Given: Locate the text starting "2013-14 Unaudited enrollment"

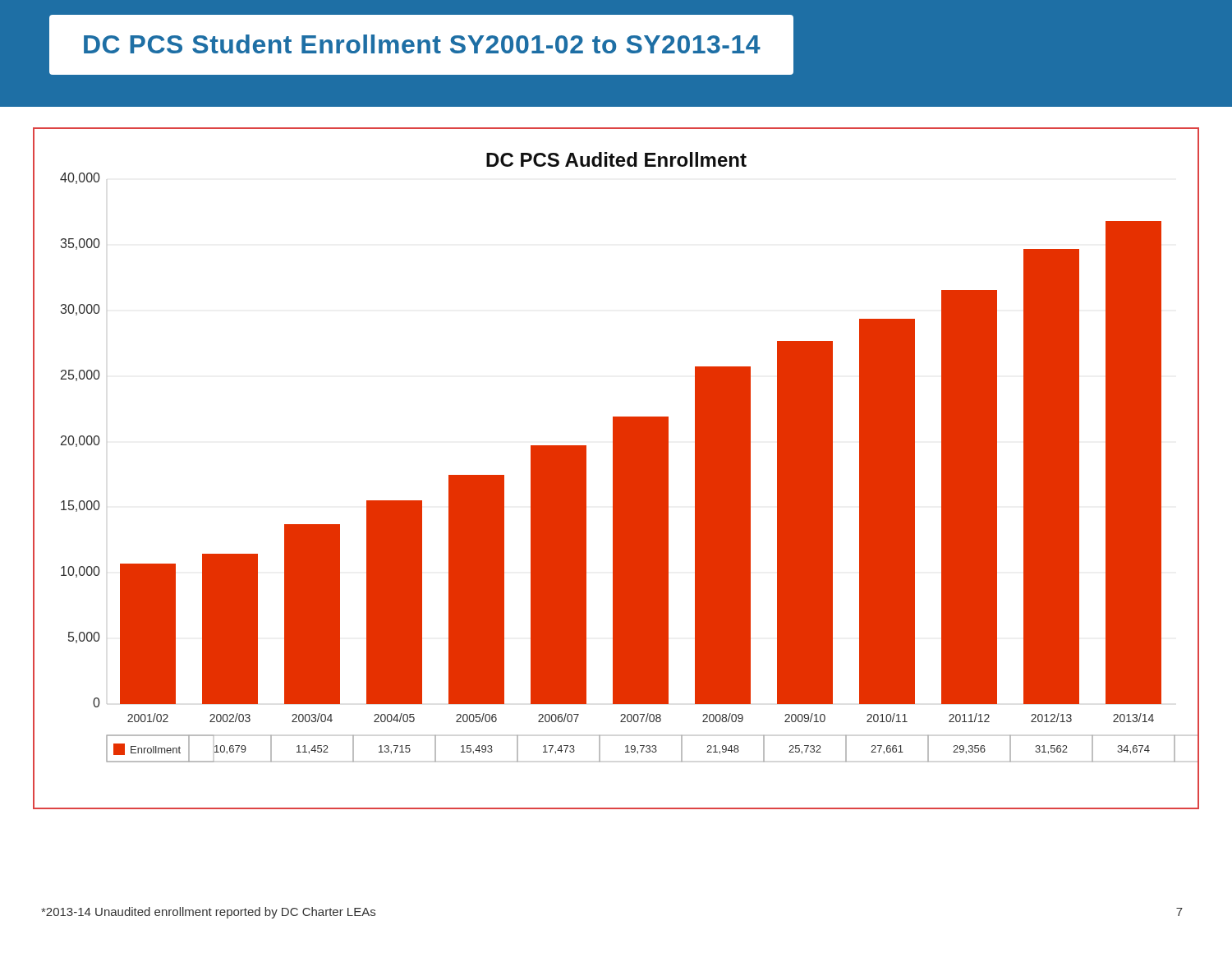Looking at the screenshot, I should (209, 911).
